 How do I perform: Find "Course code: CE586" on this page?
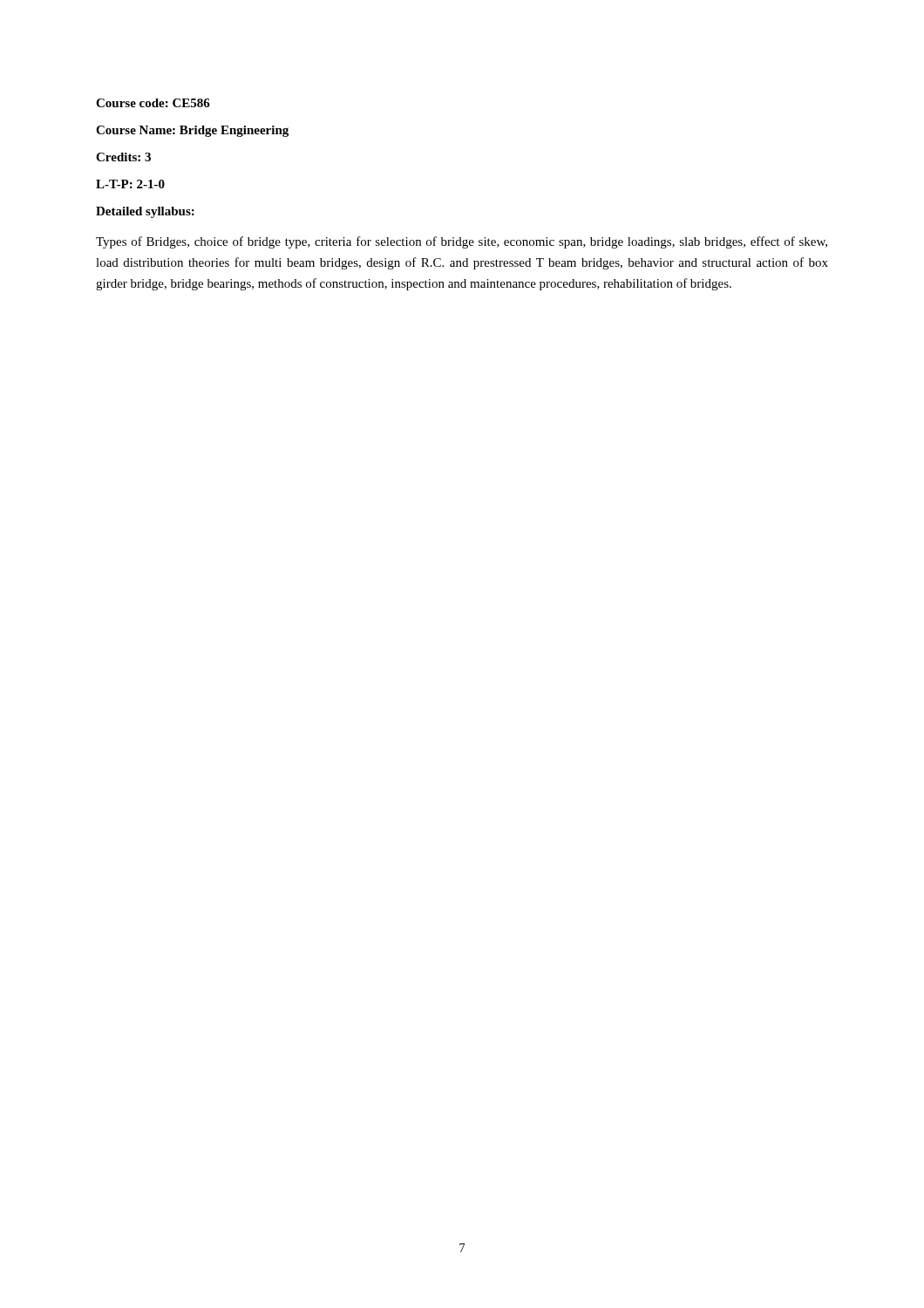[x=153, y=103]
